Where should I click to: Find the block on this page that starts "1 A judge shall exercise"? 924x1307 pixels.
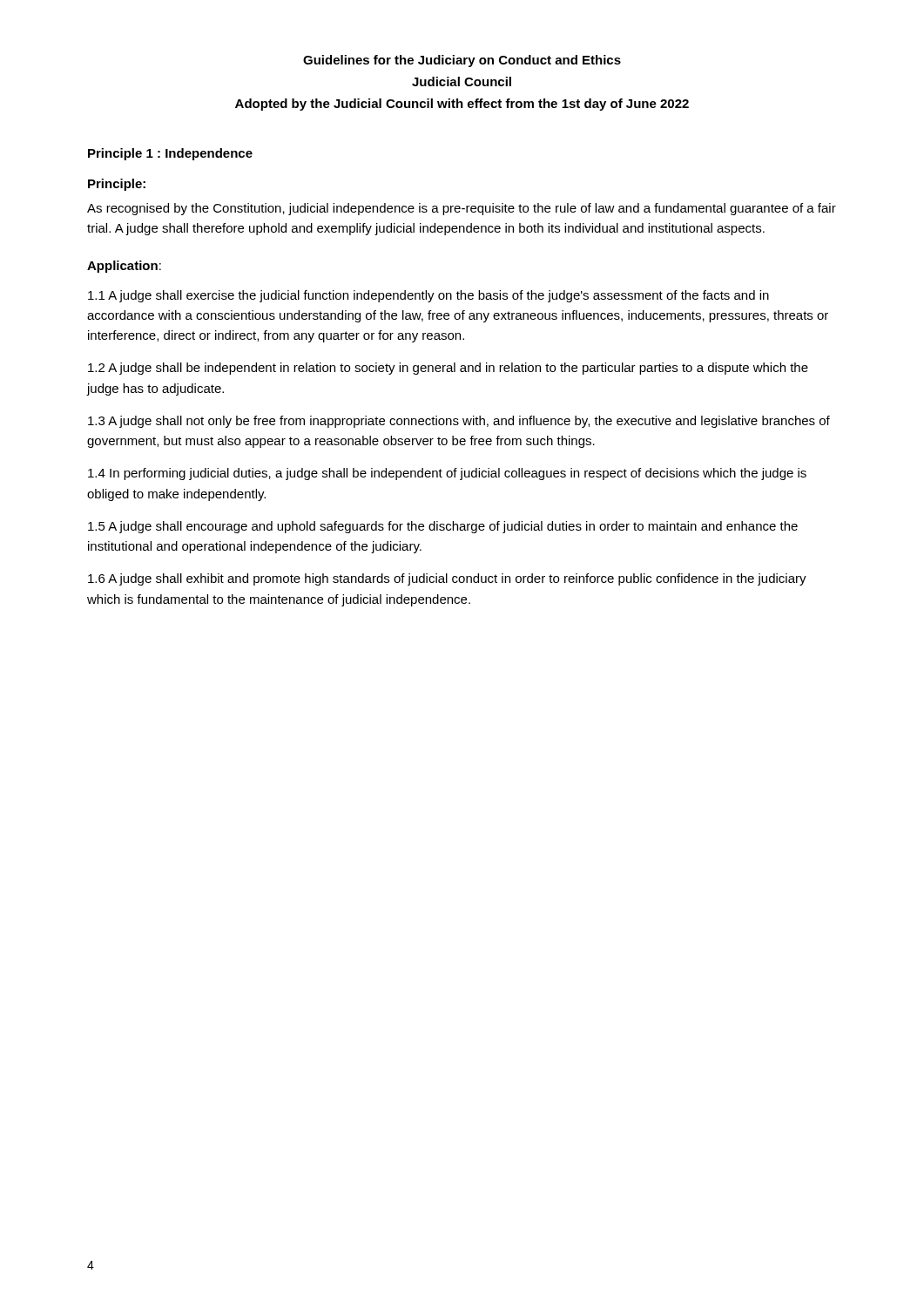pos(458,315)
